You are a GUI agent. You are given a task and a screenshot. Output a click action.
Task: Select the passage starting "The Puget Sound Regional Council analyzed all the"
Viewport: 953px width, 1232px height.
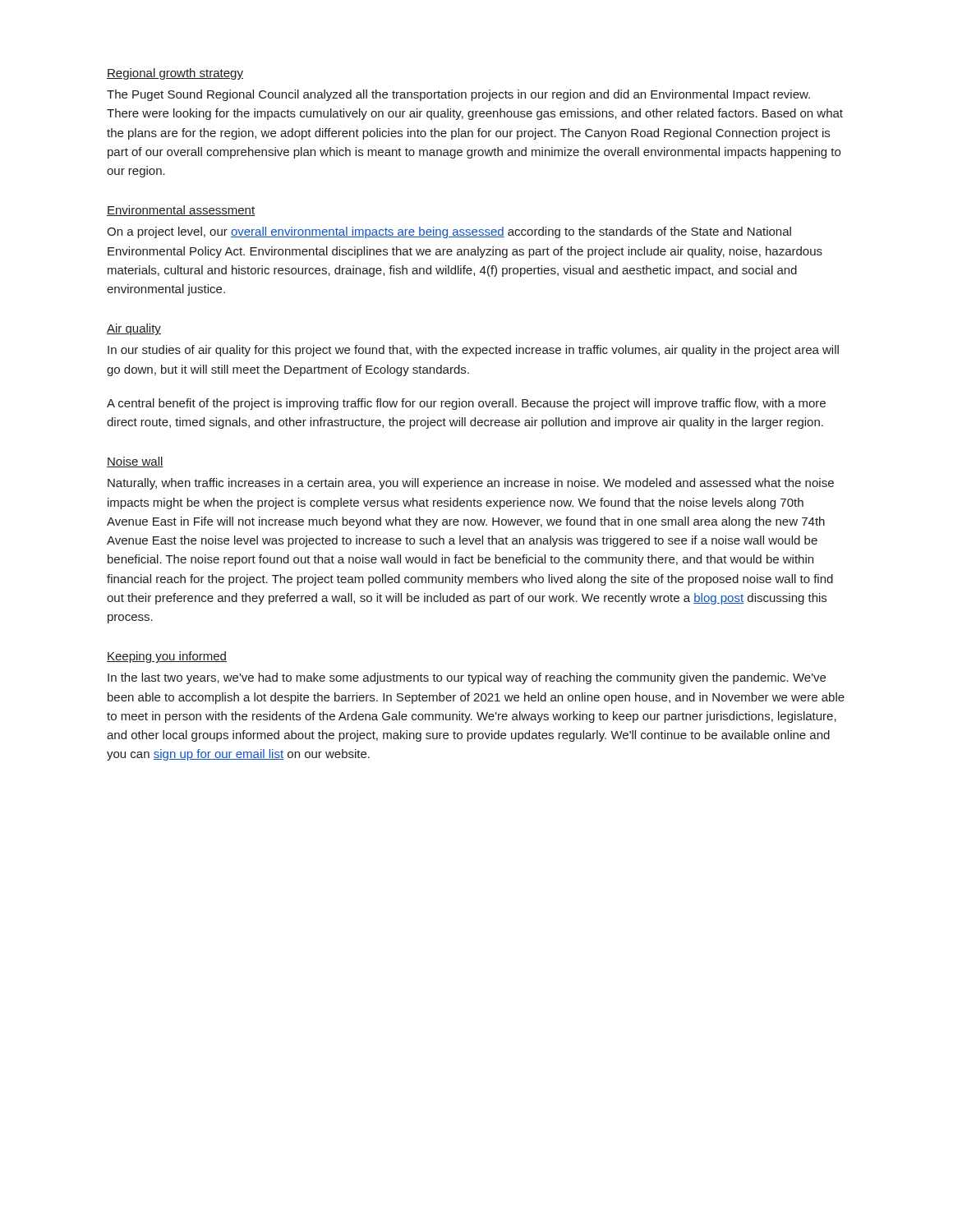pos(476,132)
